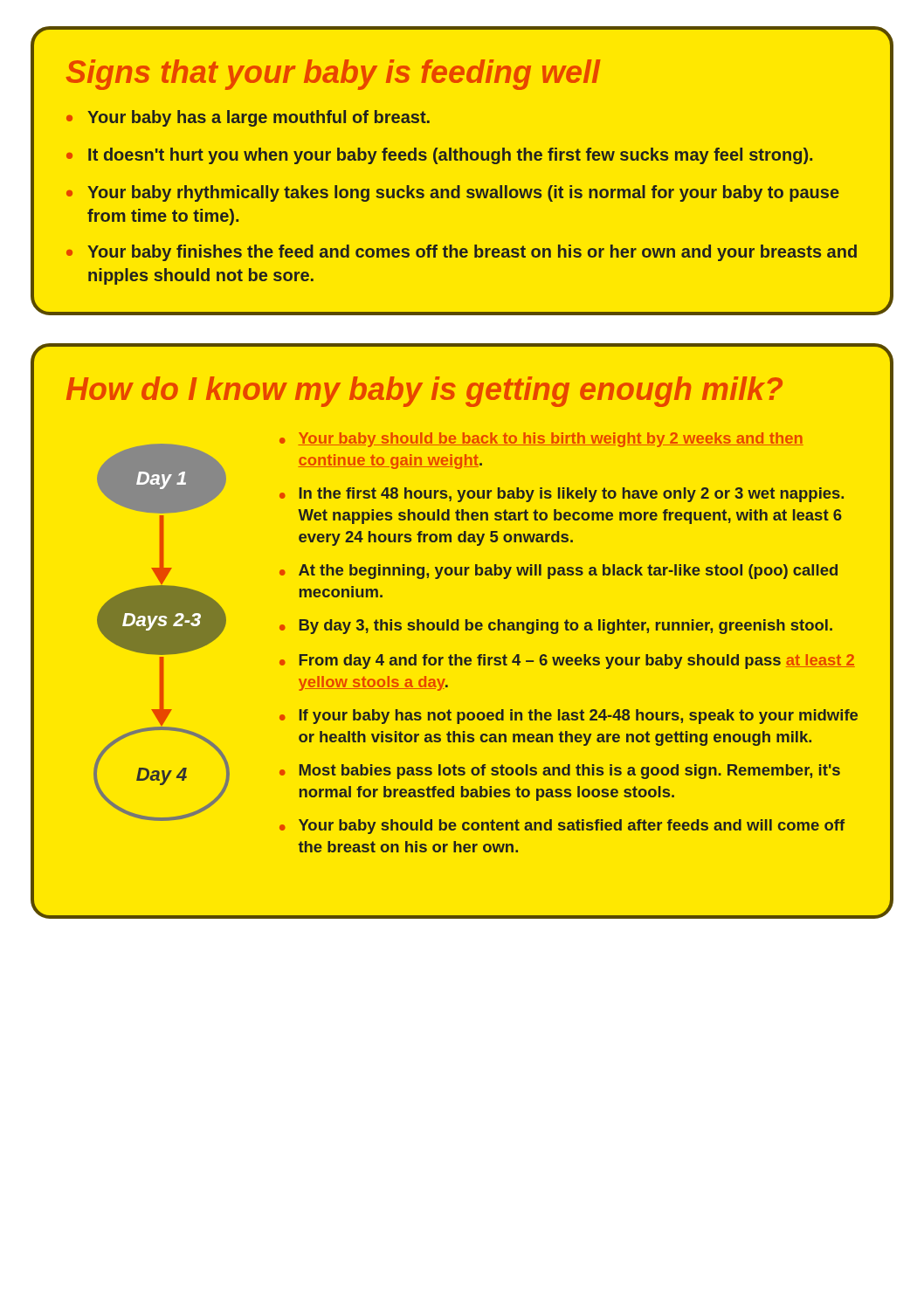Select the element starting "Your baby rhythmically takes"
Viewport: 924px width, 1310px height.
473,204
